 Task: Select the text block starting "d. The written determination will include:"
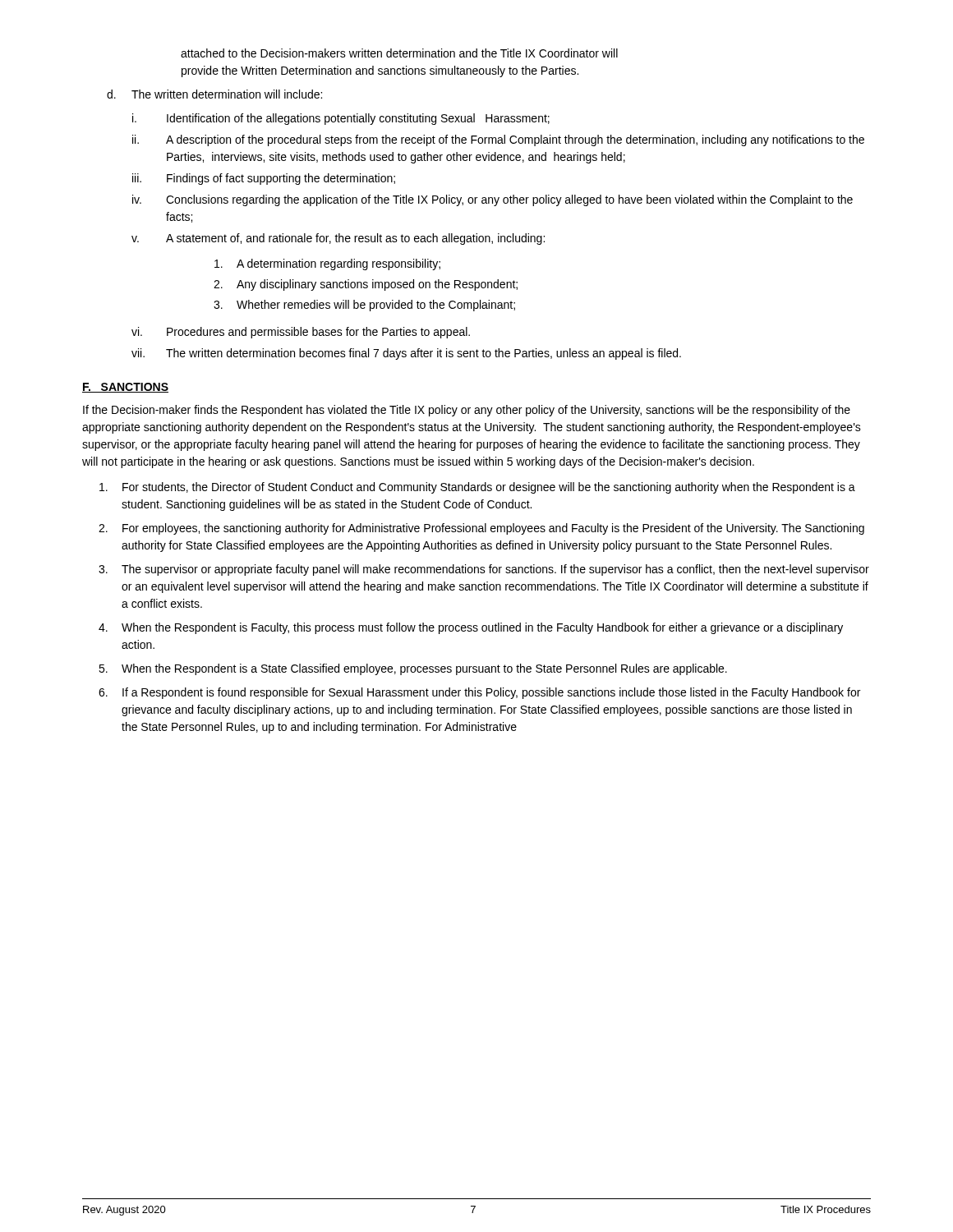click(x=214, y=94)
